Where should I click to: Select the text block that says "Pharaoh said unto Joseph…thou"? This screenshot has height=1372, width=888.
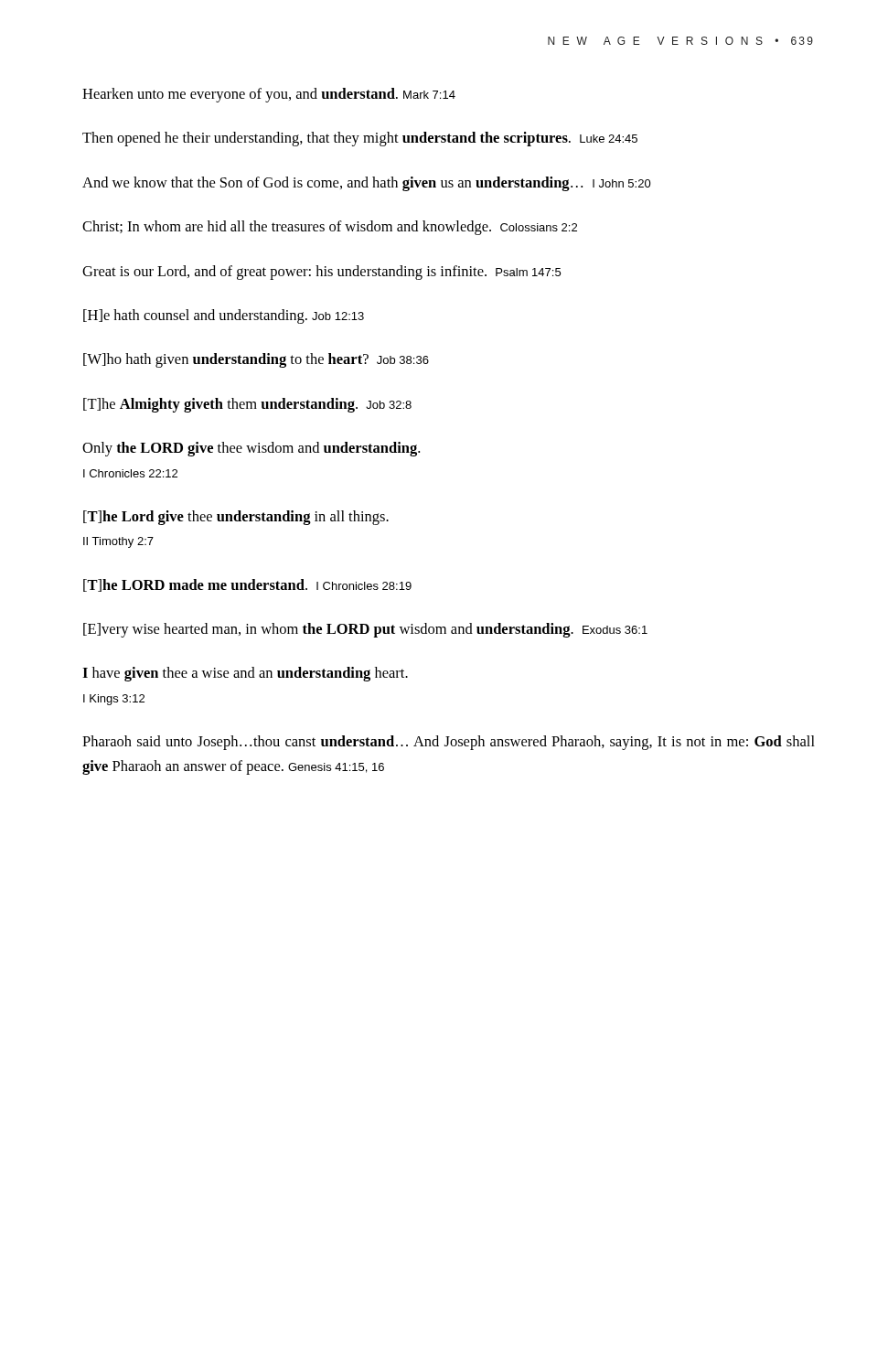pos(449,754)
